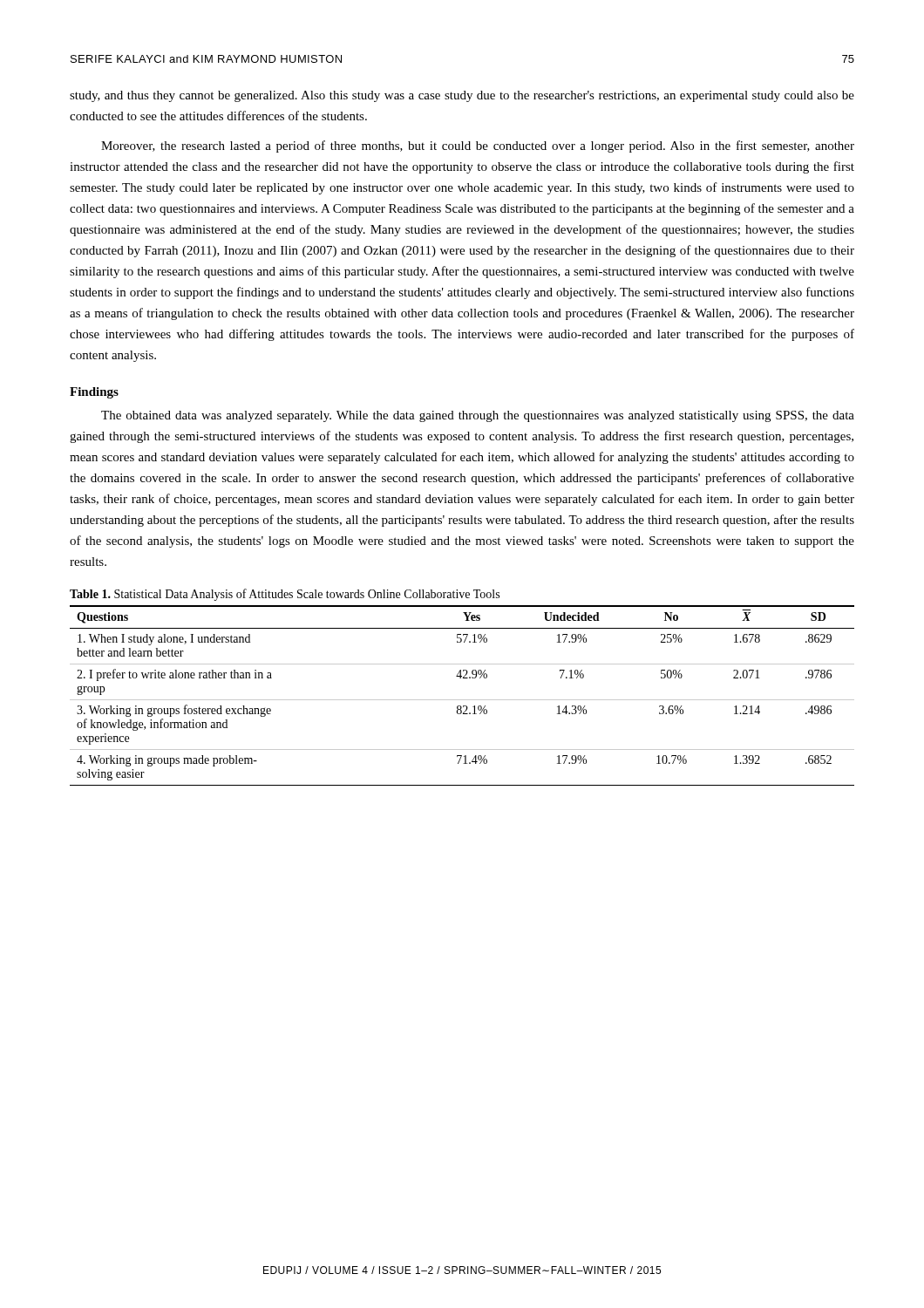Image resolution: width=924 pixels, height=1308 pixels.
Task: Where is the passage that starts "study, and thus they cannot be generalized."?
Action: [x=462, y=105]
